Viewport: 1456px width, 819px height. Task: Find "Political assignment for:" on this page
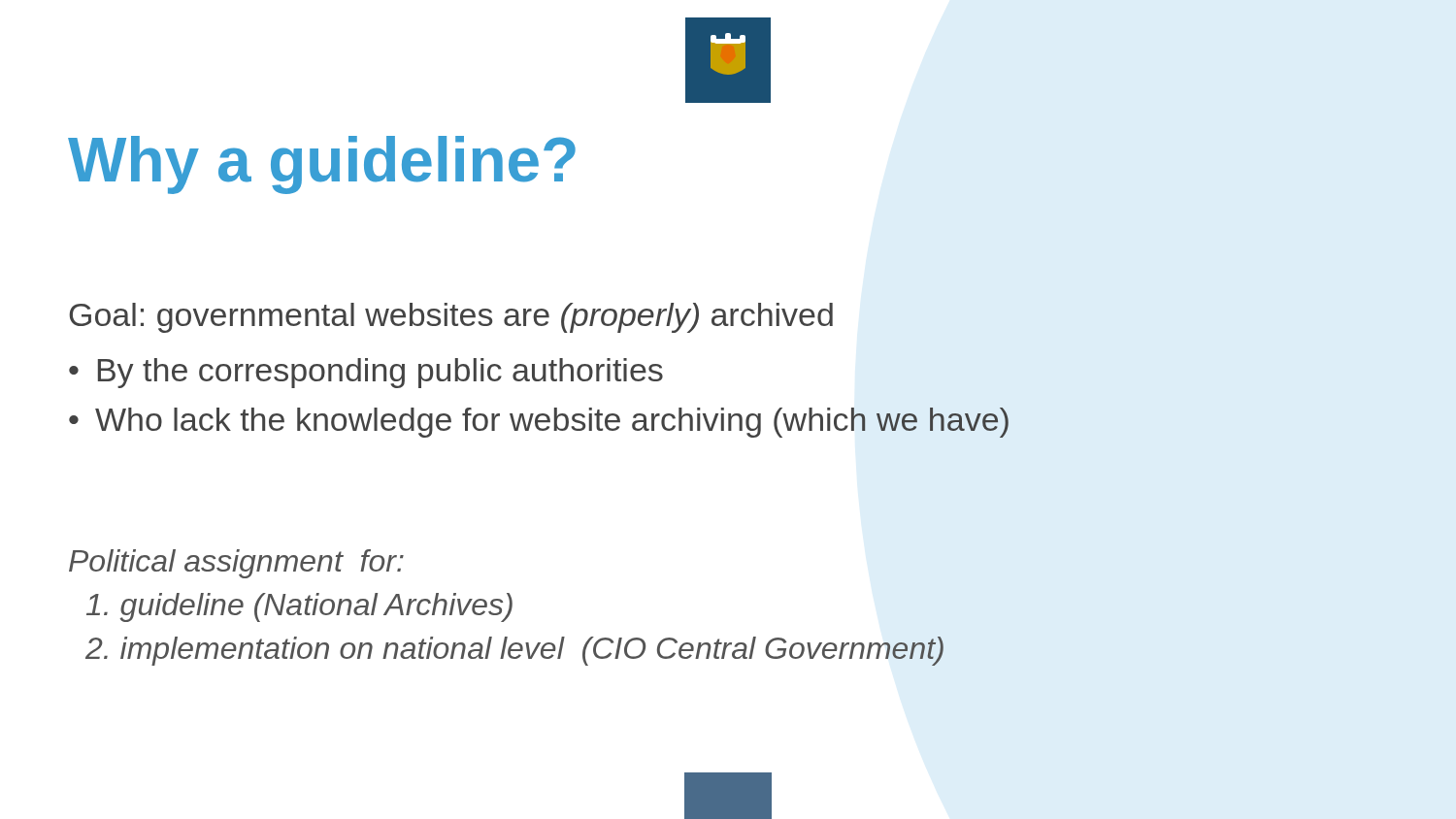coord(236,561)
